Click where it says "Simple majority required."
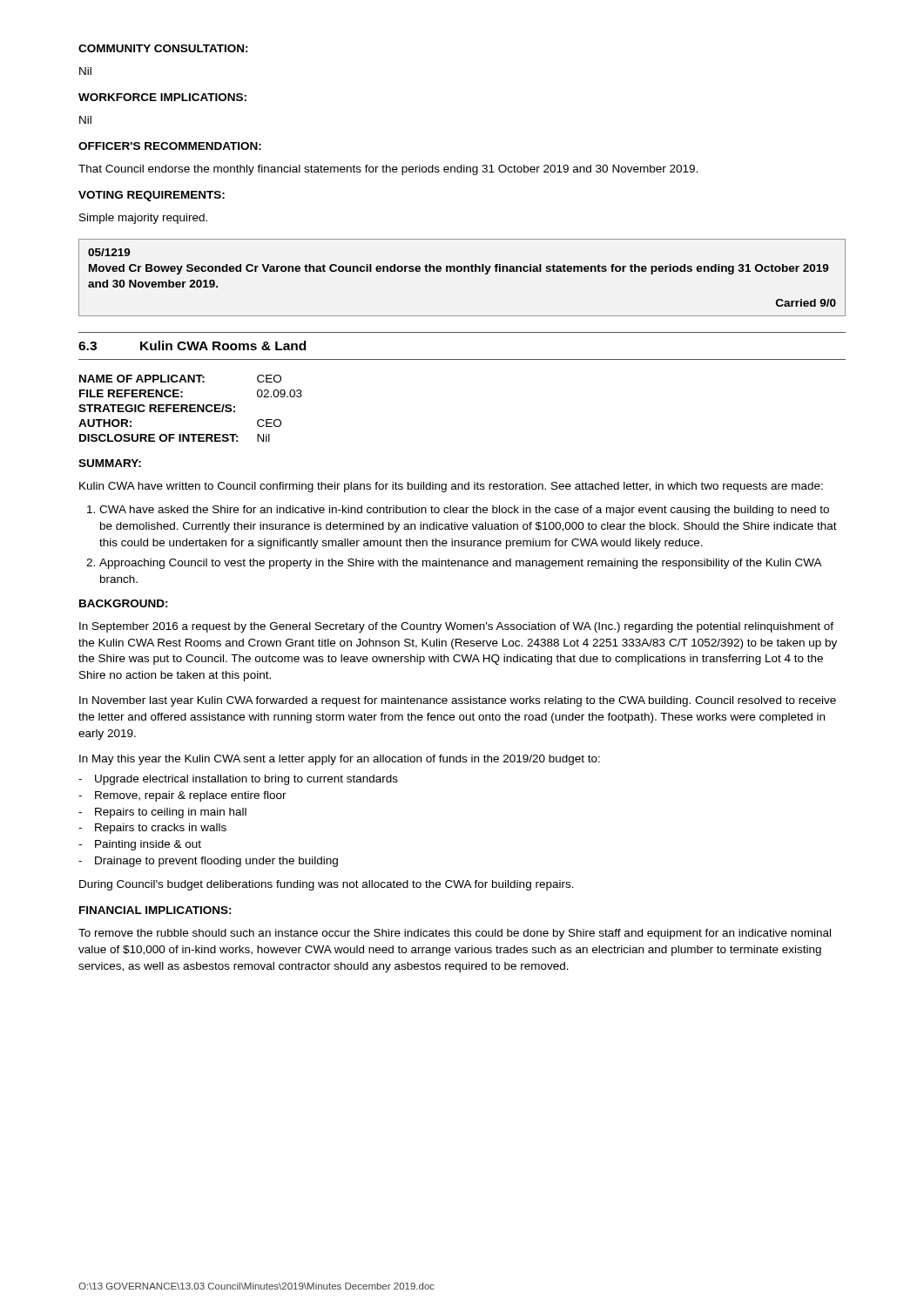This screenshot has height=1307, width=924. pos(143,217)
